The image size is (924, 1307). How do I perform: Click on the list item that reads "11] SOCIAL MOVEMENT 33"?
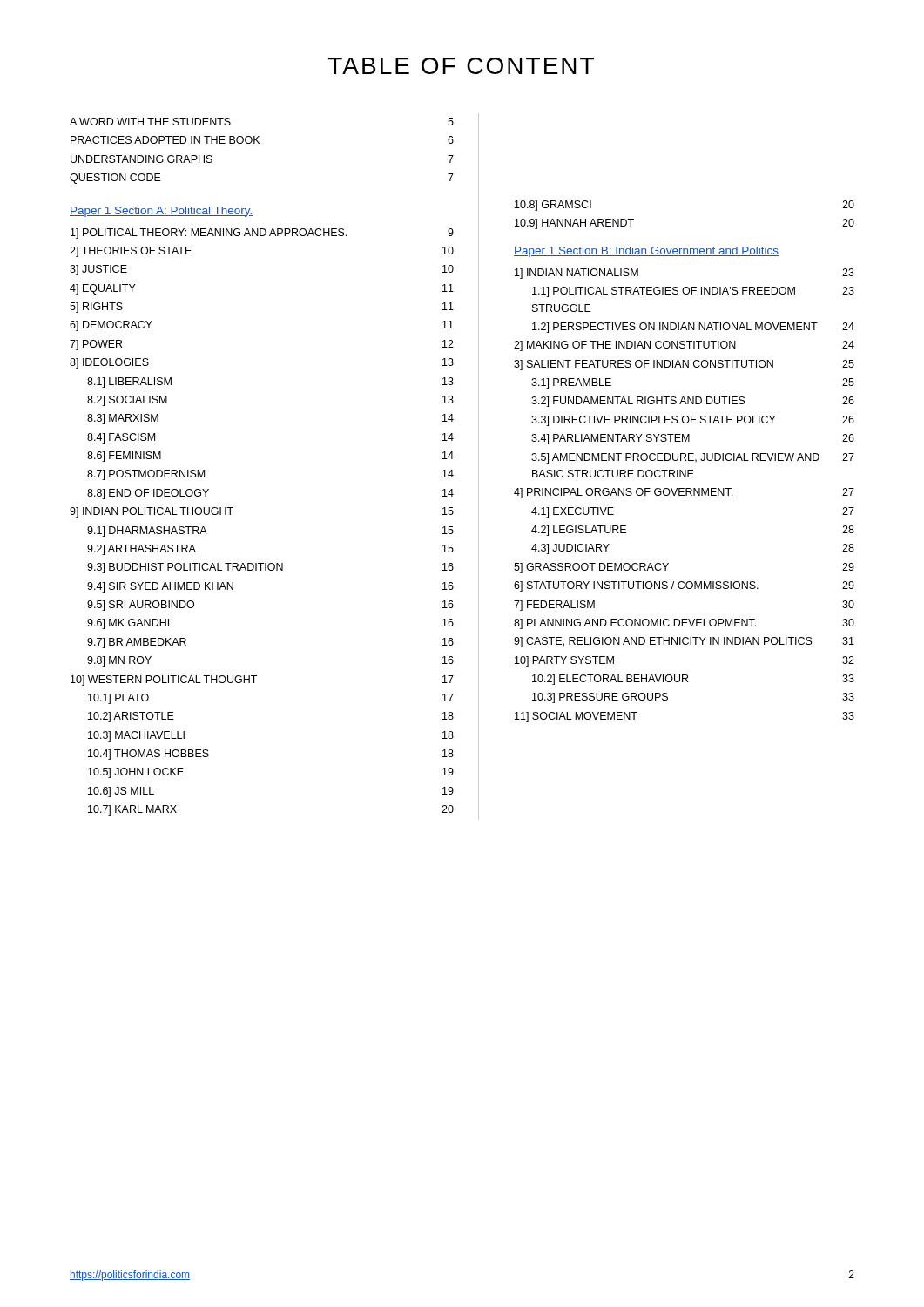tap(579, 717)
